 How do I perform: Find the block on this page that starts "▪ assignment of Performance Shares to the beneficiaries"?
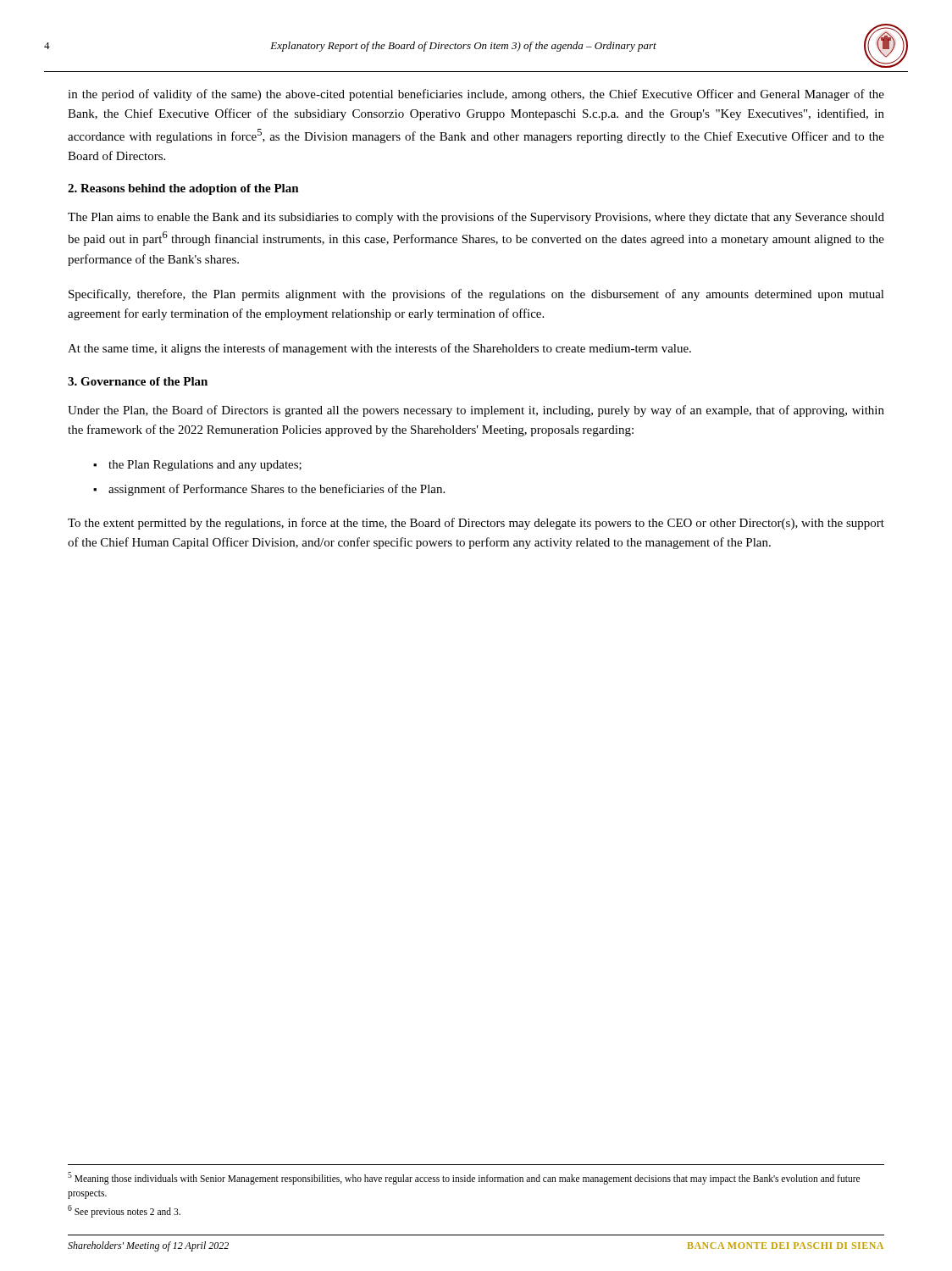pos(269,490)
